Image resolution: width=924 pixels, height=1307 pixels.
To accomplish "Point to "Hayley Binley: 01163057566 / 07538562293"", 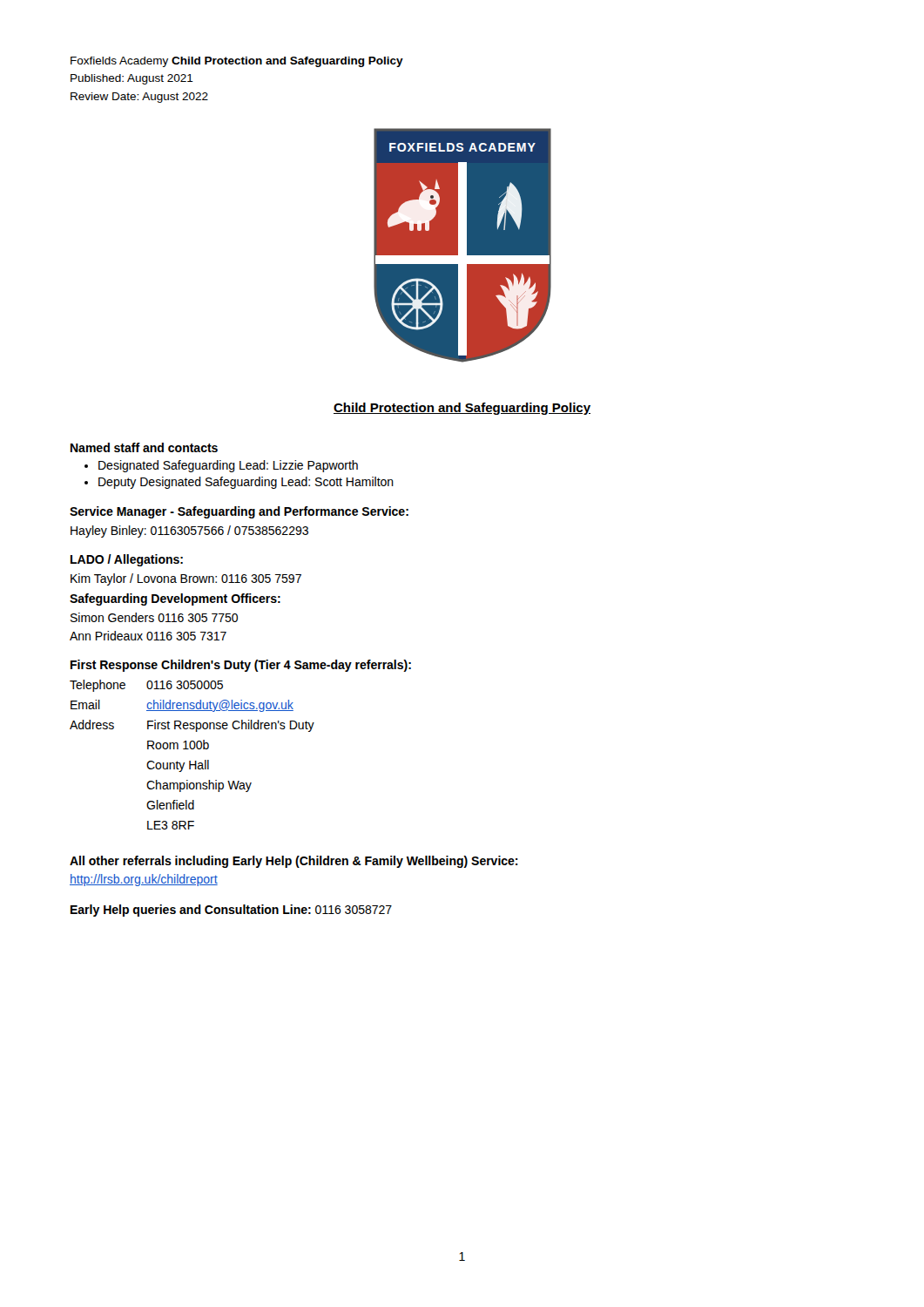I will (x=189, y=530).
